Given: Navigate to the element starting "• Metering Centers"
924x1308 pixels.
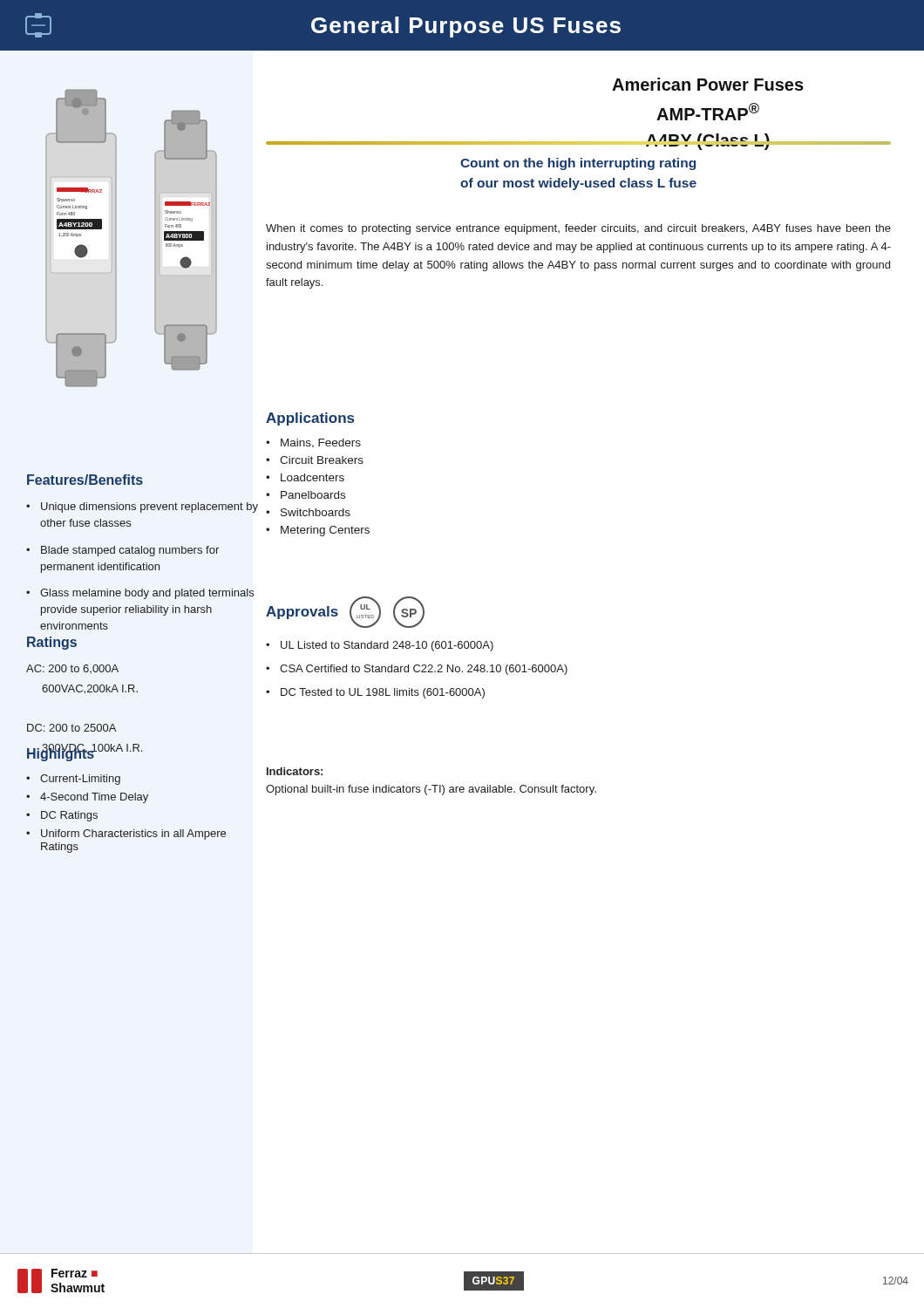Looking at the screenshot, I should coord(318,530).
